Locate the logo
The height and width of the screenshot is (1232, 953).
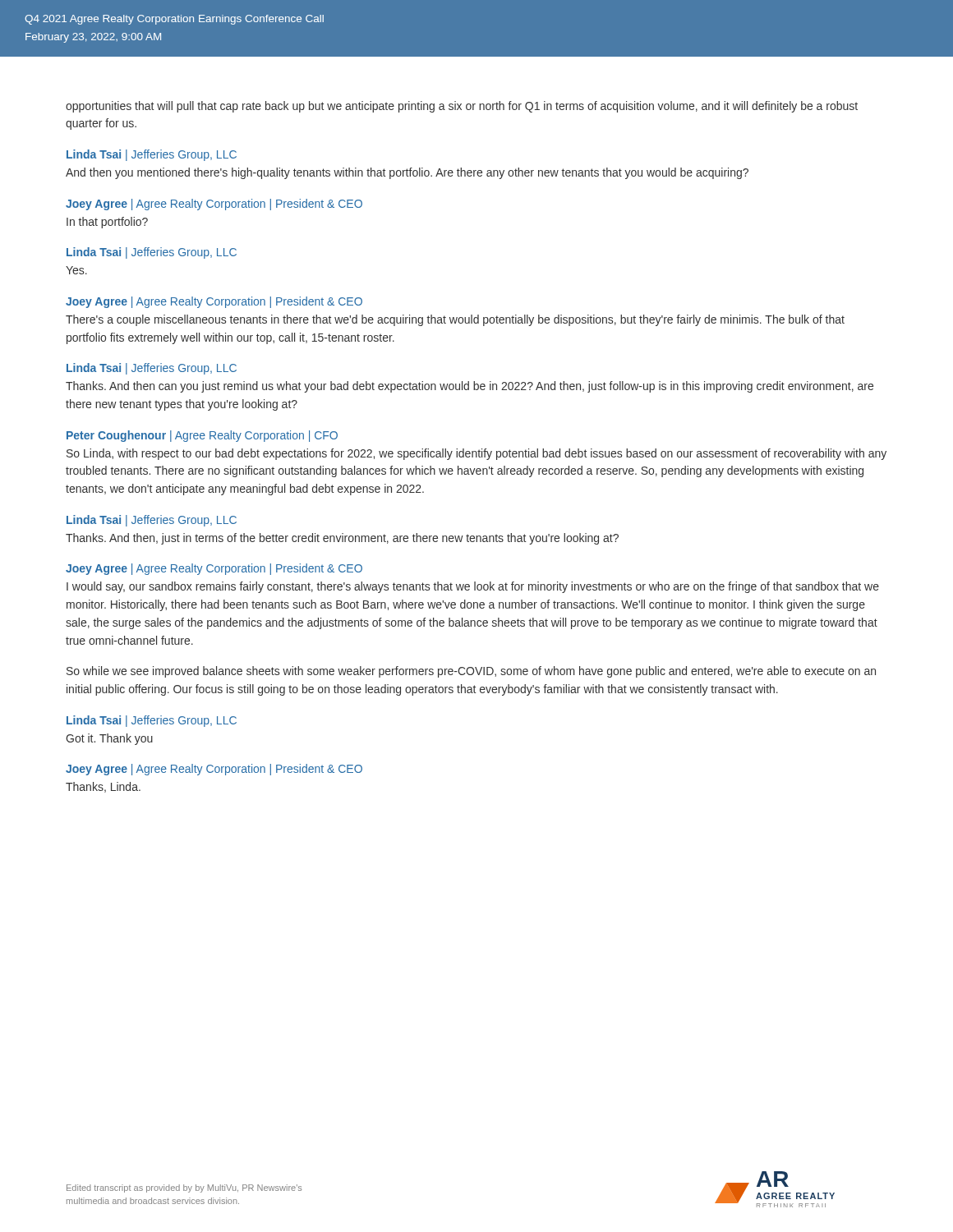[x=801, y=1183]
